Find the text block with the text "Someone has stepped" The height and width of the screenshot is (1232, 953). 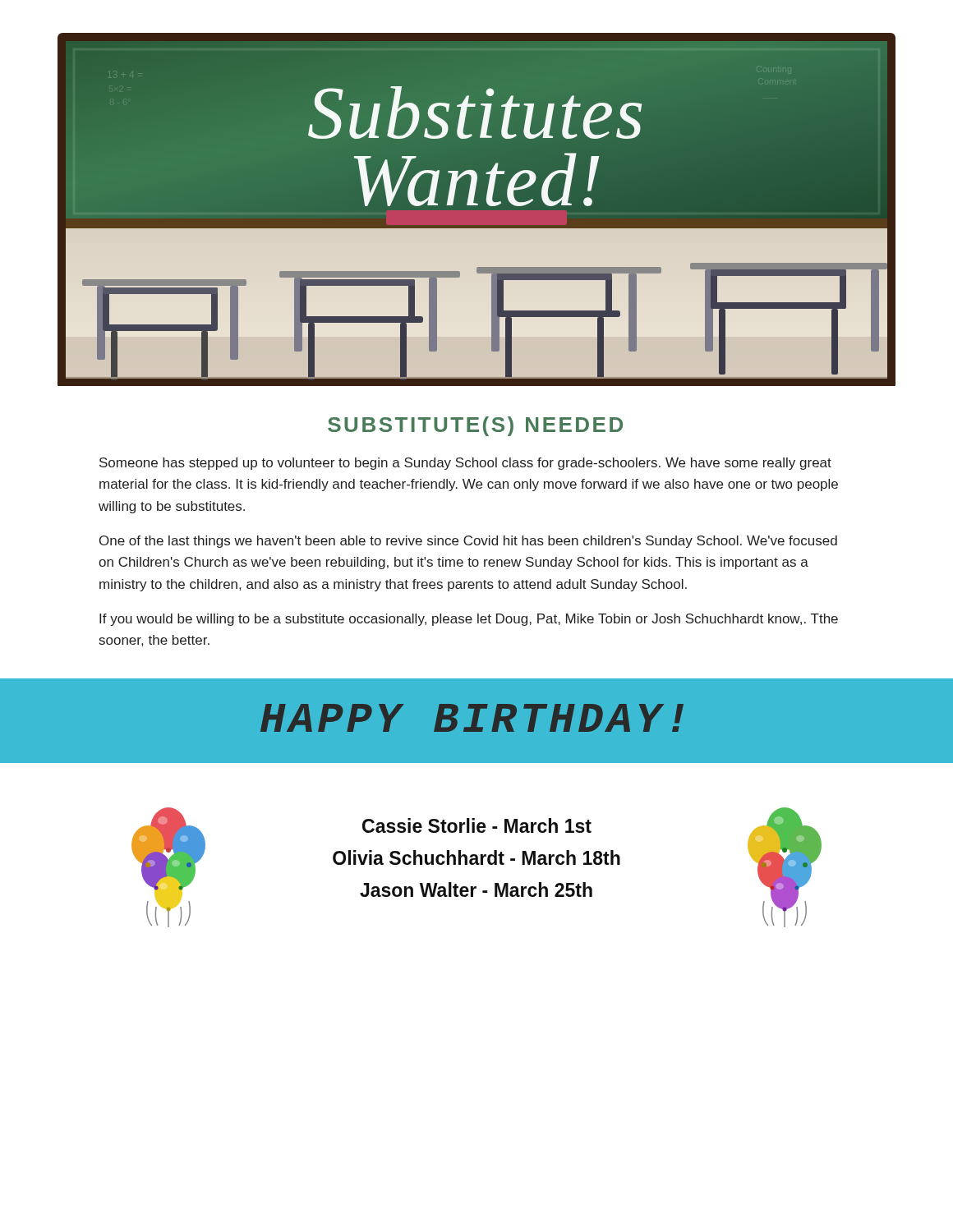coord(469,484)
